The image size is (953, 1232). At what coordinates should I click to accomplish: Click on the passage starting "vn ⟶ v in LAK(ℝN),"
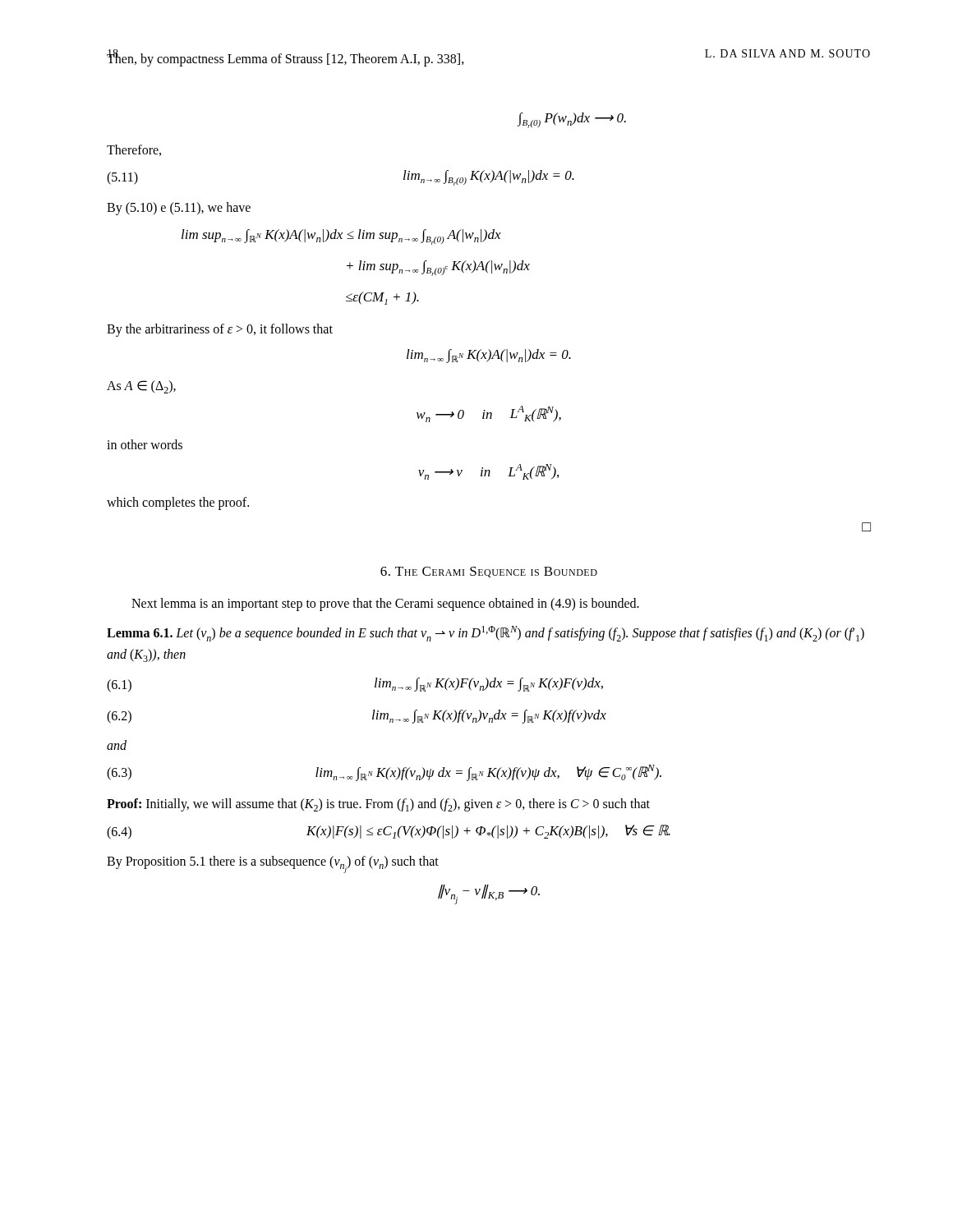tap(489, 472)
